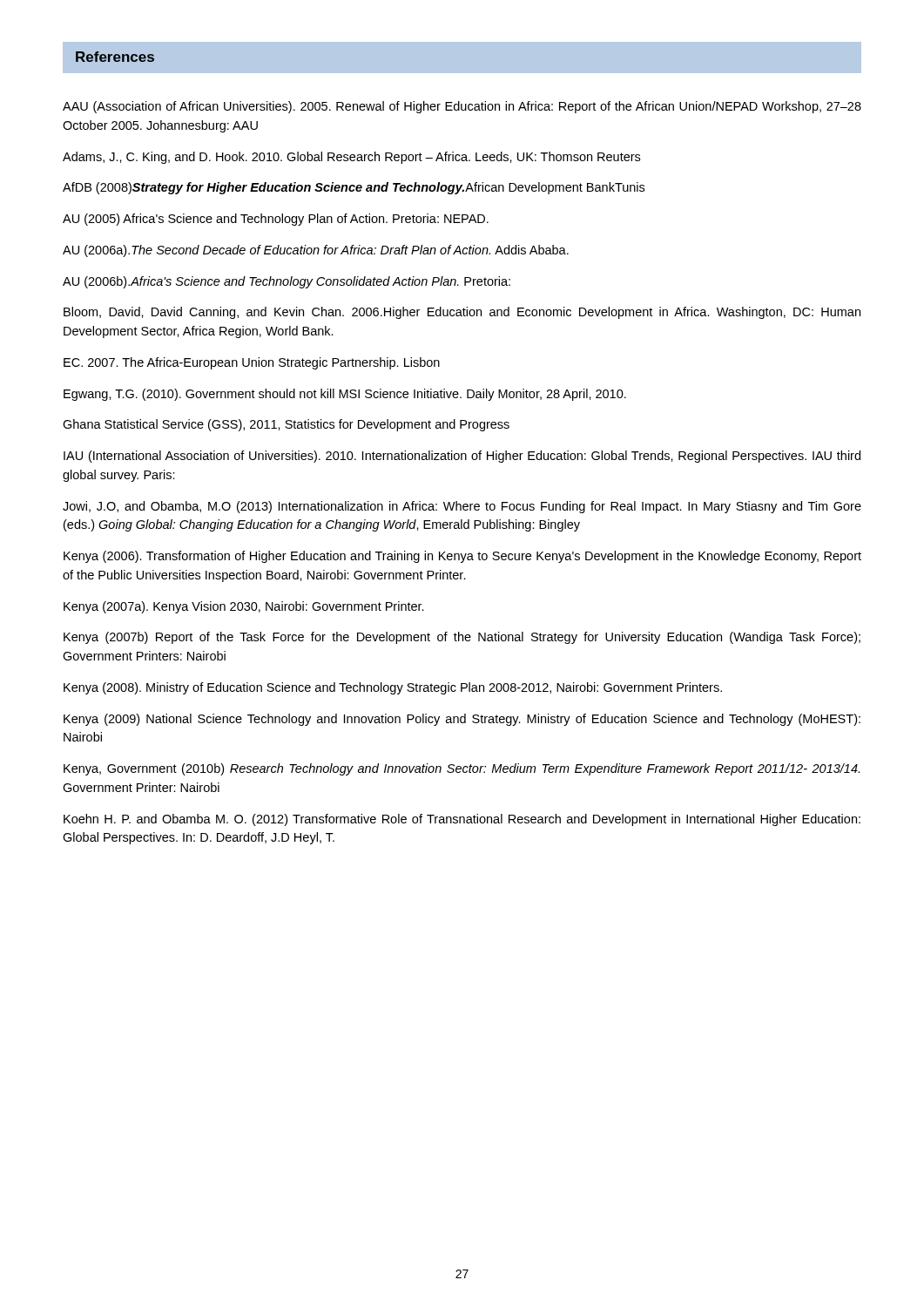Locate the text block that says "AU (2006a).The Second Decade"

316,250
